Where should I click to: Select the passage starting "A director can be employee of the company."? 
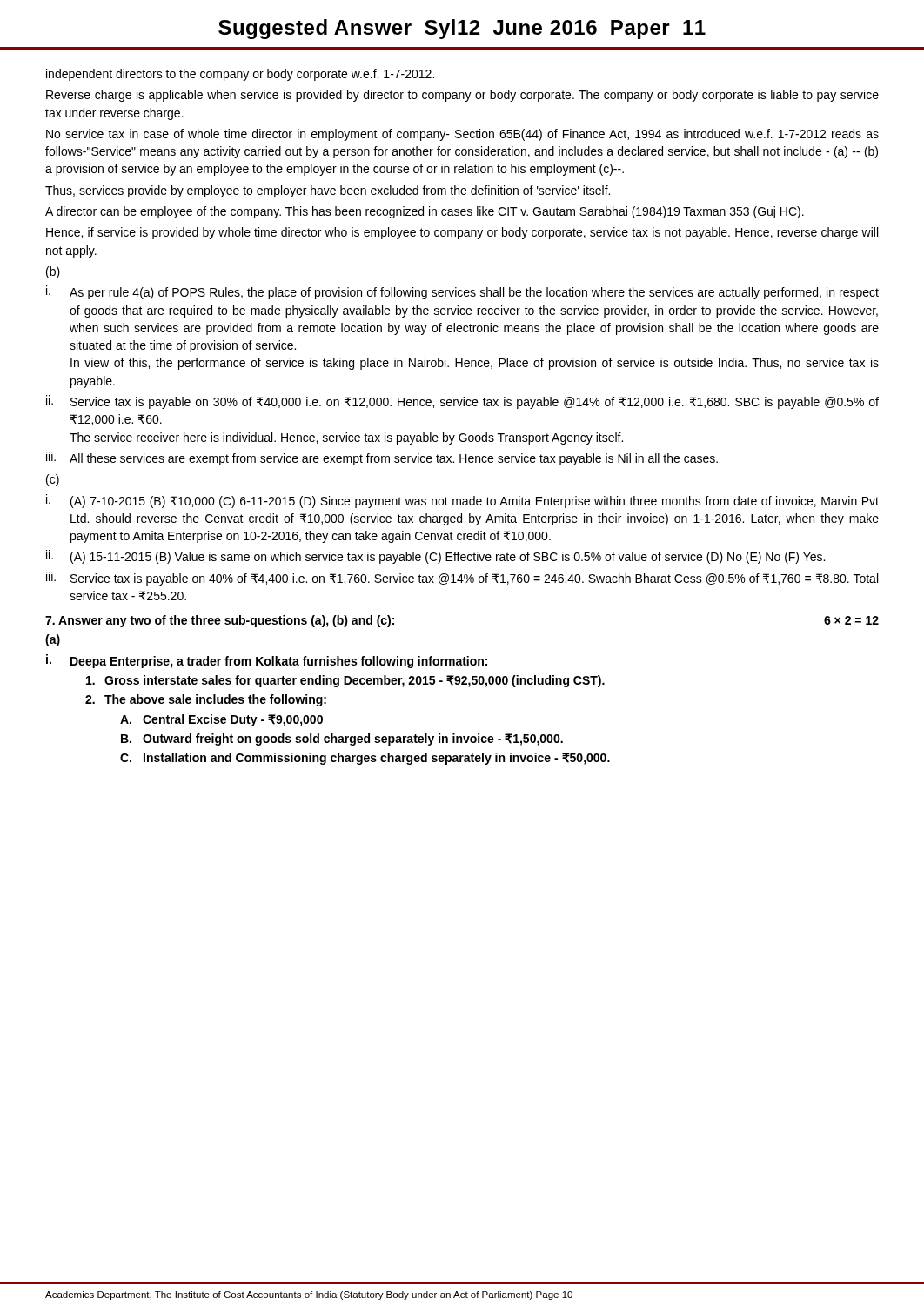425,211
